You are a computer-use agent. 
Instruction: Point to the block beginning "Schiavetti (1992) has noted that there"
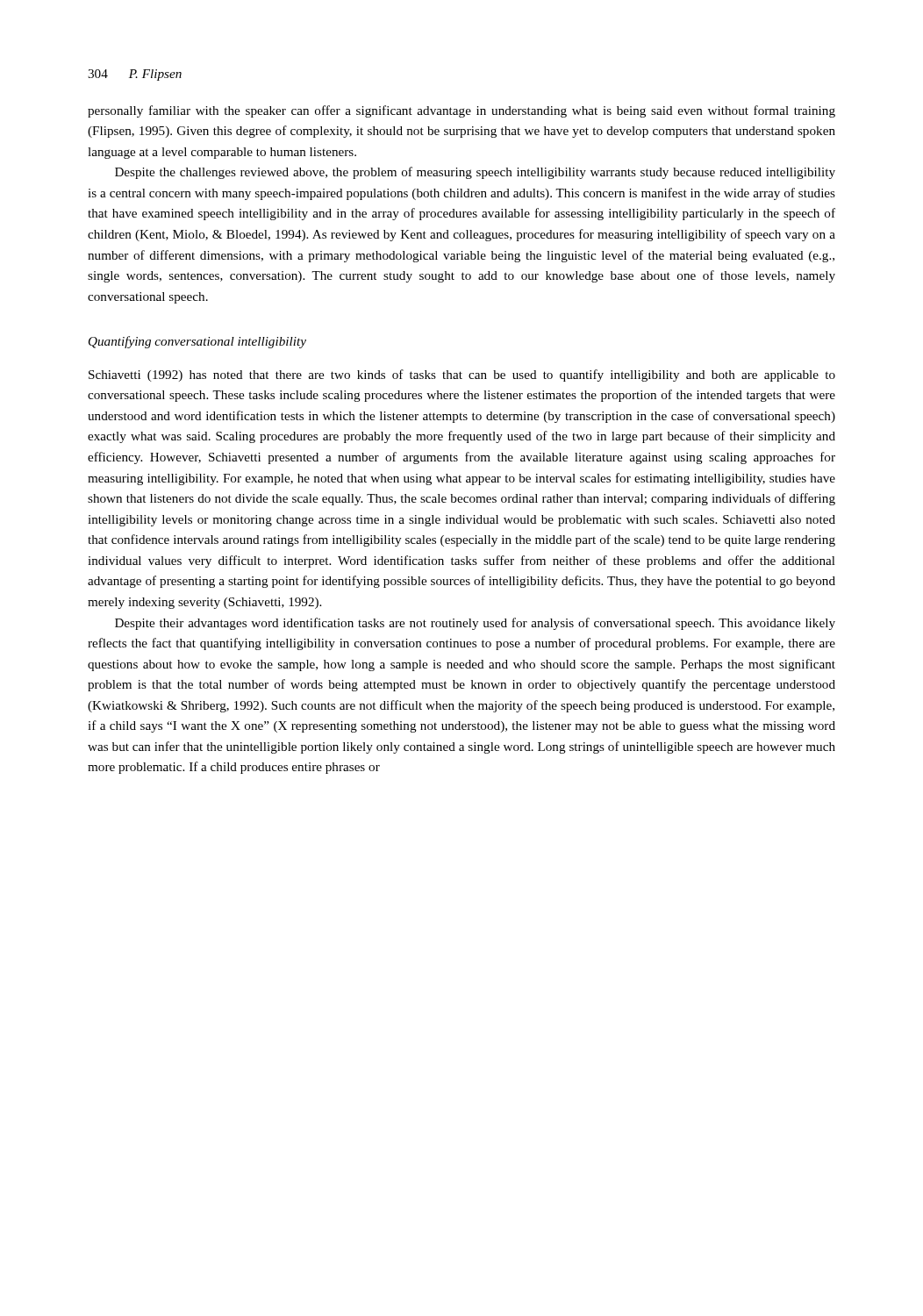point(462,571)
